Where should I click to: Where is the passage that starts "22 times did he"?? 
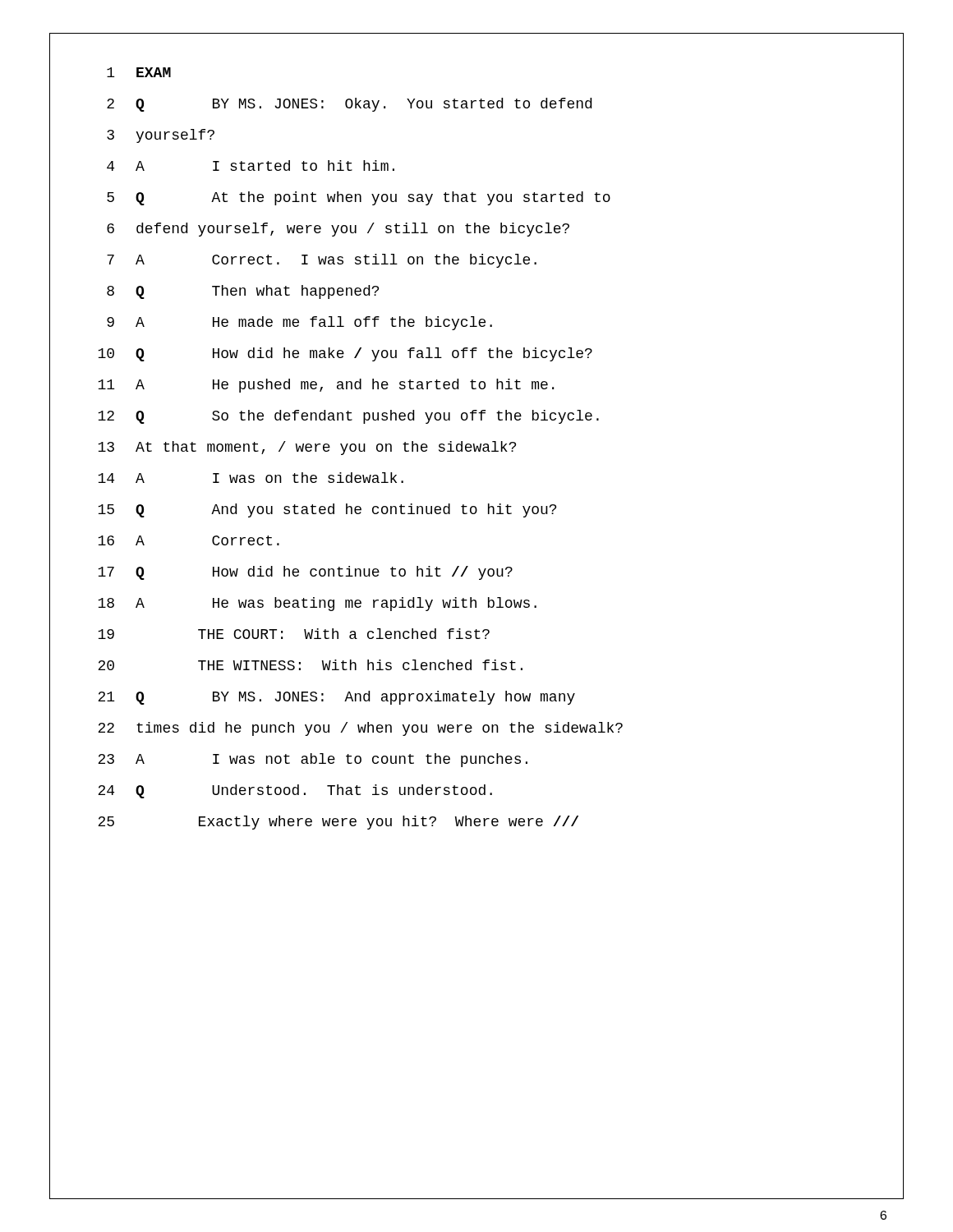(472, 729)
